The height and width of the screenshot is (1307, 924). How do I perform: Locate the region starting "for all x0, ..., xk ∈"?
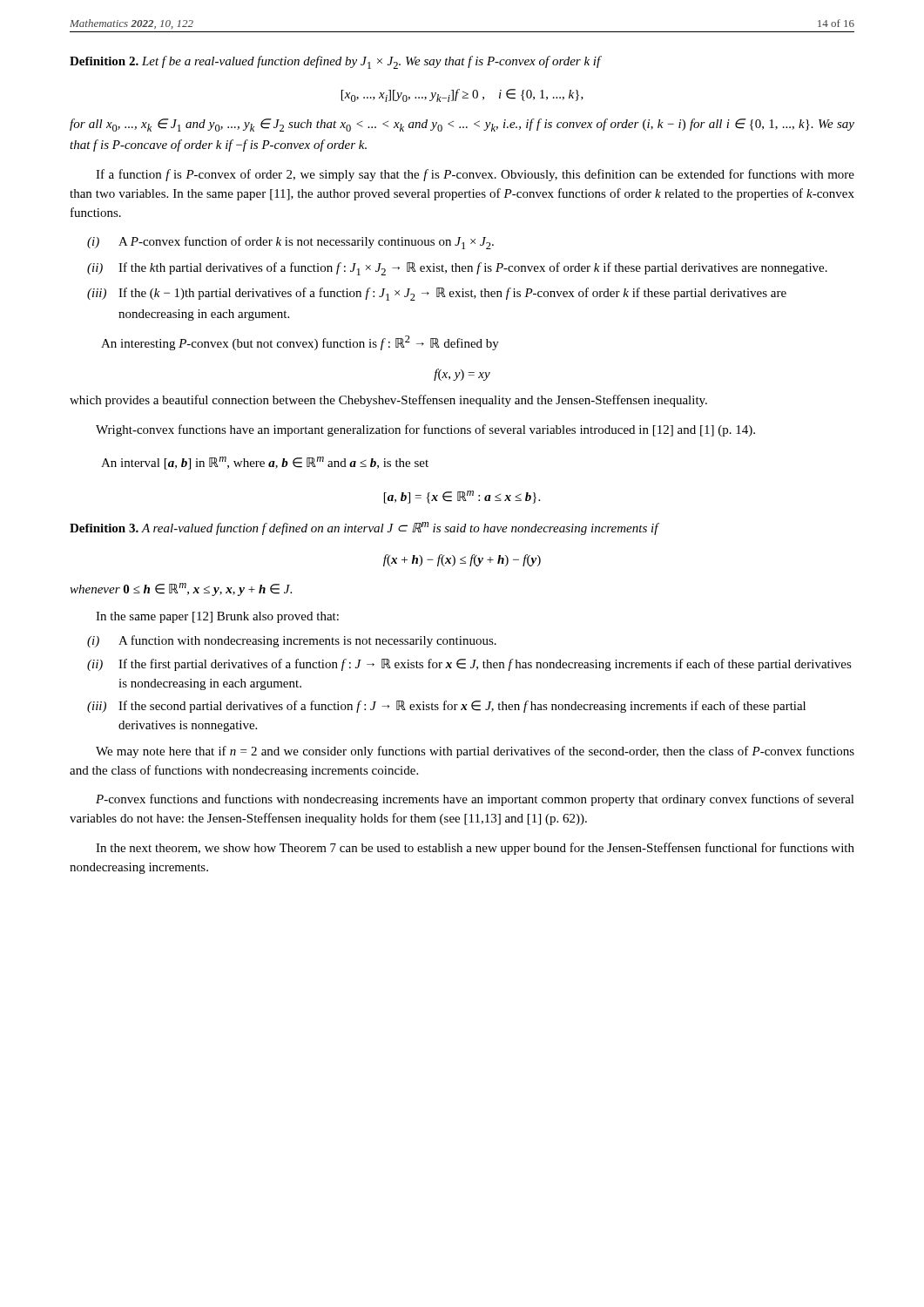pyautogui.click(x=462, y=135)
